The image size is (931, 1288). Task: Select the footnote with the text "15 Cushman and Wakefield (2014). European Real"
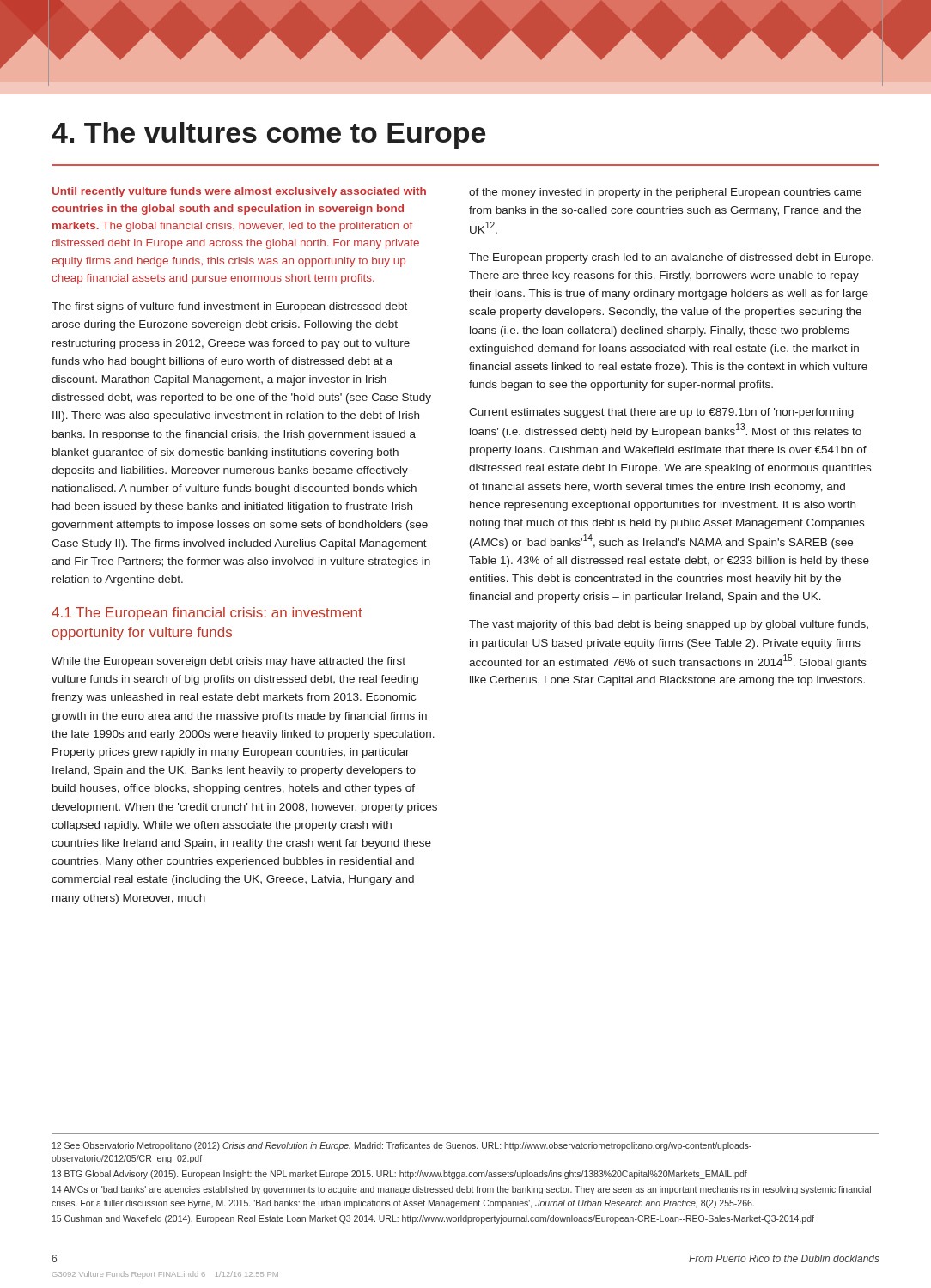tap(433, 1218)
